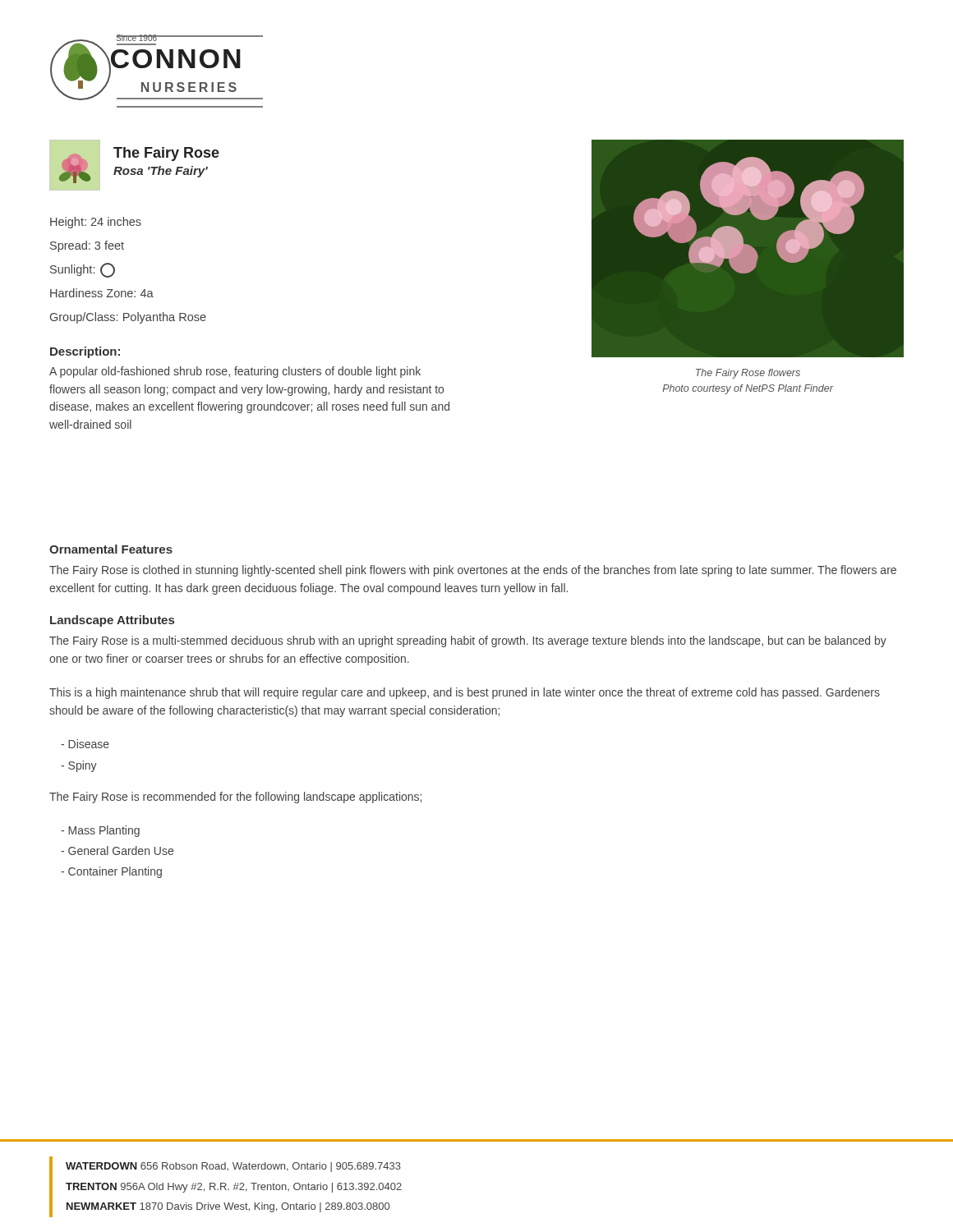Point to the passage starting "Spread: 3 feet"
Screen dimensions: 1232x953
point(87,246)
